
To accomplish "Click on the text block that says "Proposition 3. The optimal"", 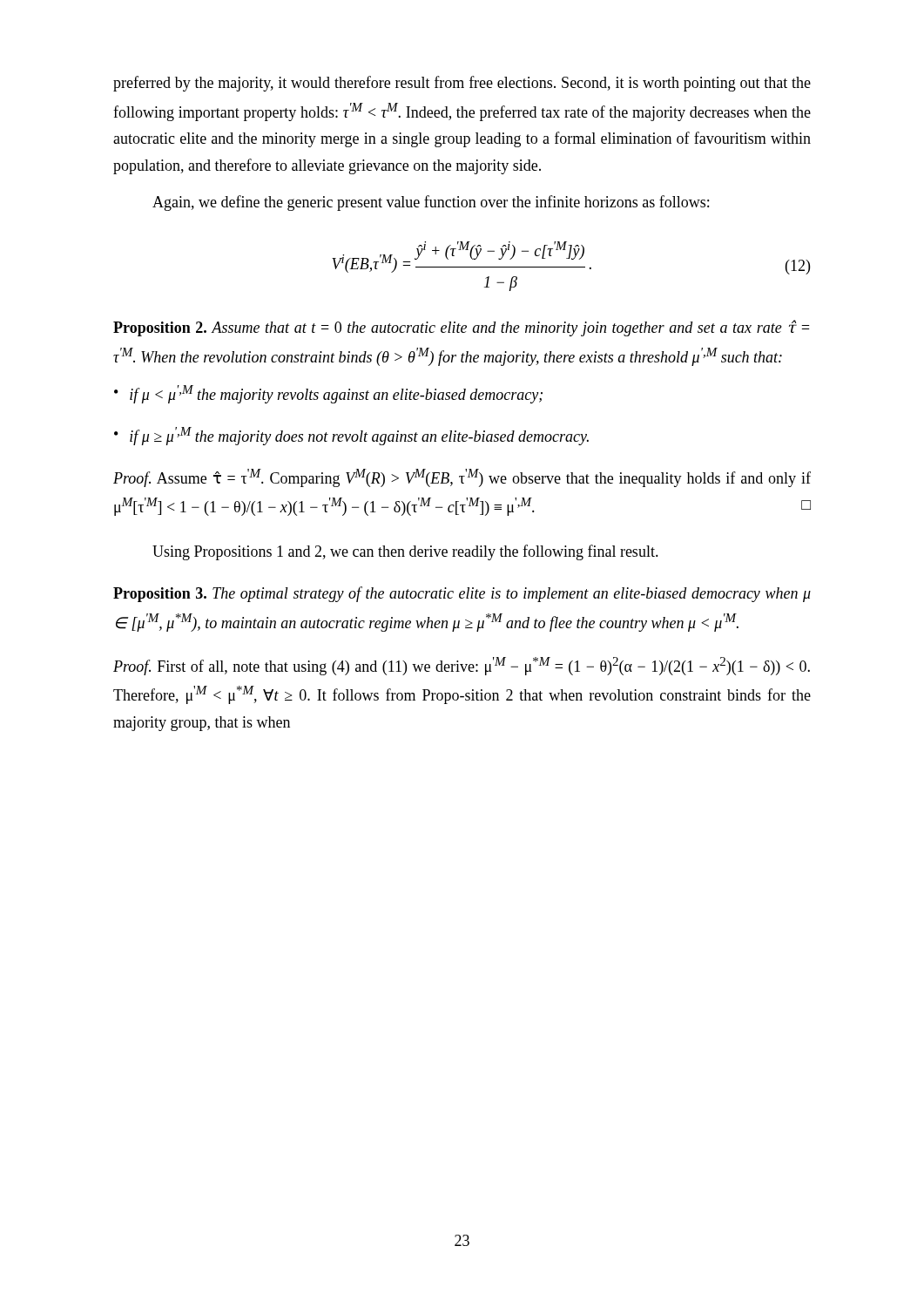I will pos(462,609).
